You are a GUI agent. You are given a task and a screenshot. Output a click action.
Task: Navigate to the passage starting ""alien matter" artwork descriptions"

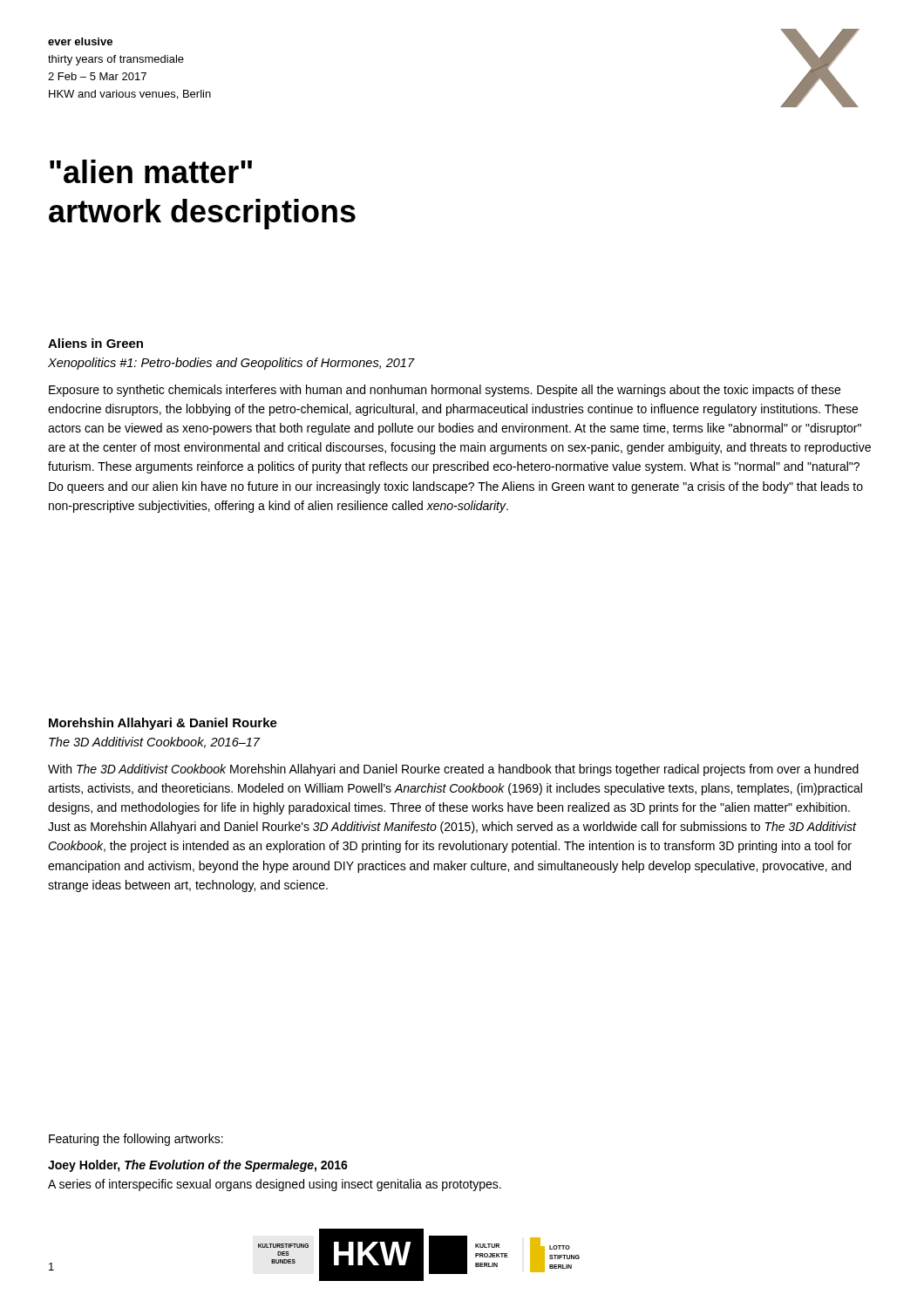pyautogui.click(x=202, y=192)
